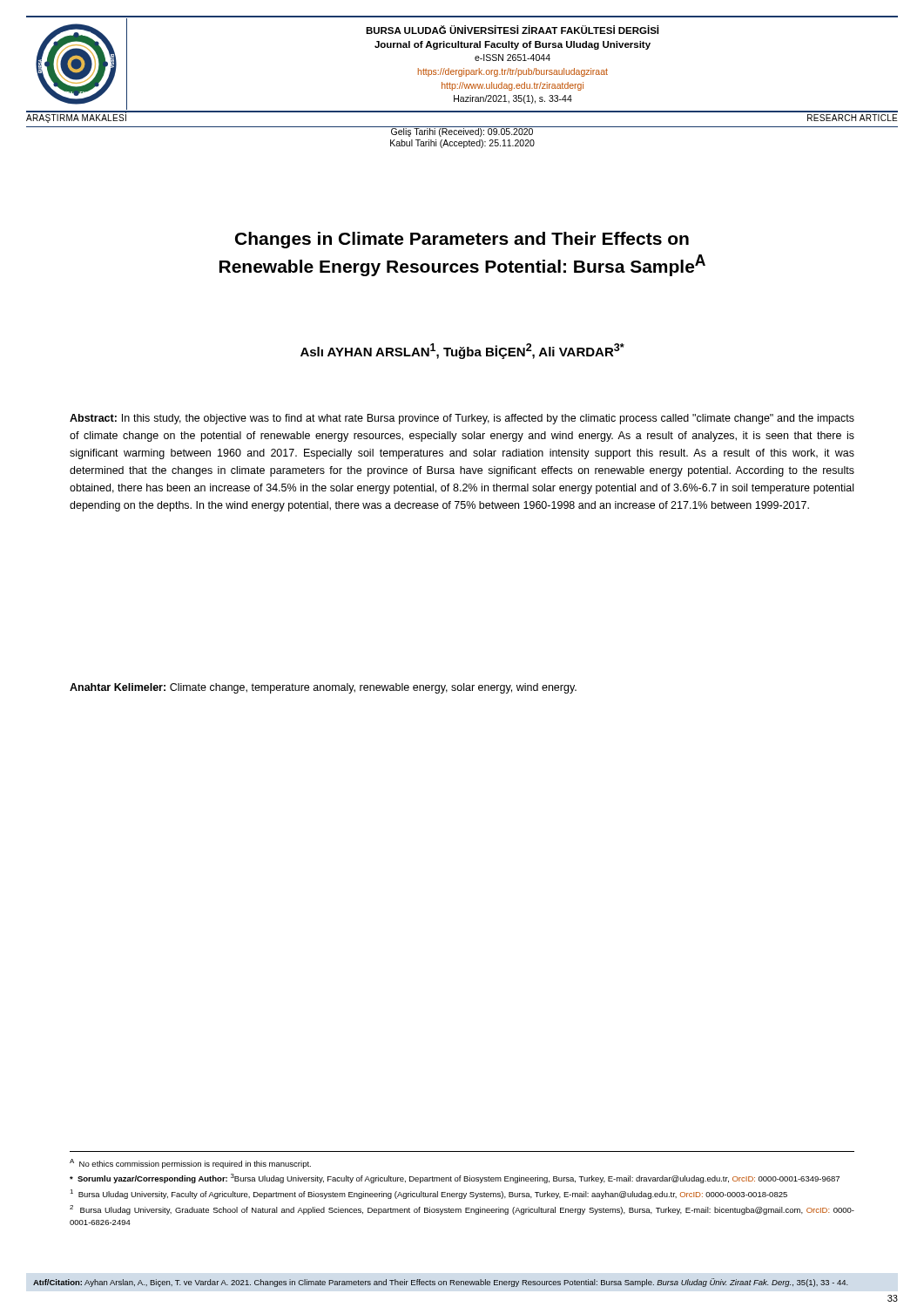The width and height of the screenshot is (924, 1307).
Task: Locate the region starting "RESEARCH ARTICLE"
Action: (852, 118)
